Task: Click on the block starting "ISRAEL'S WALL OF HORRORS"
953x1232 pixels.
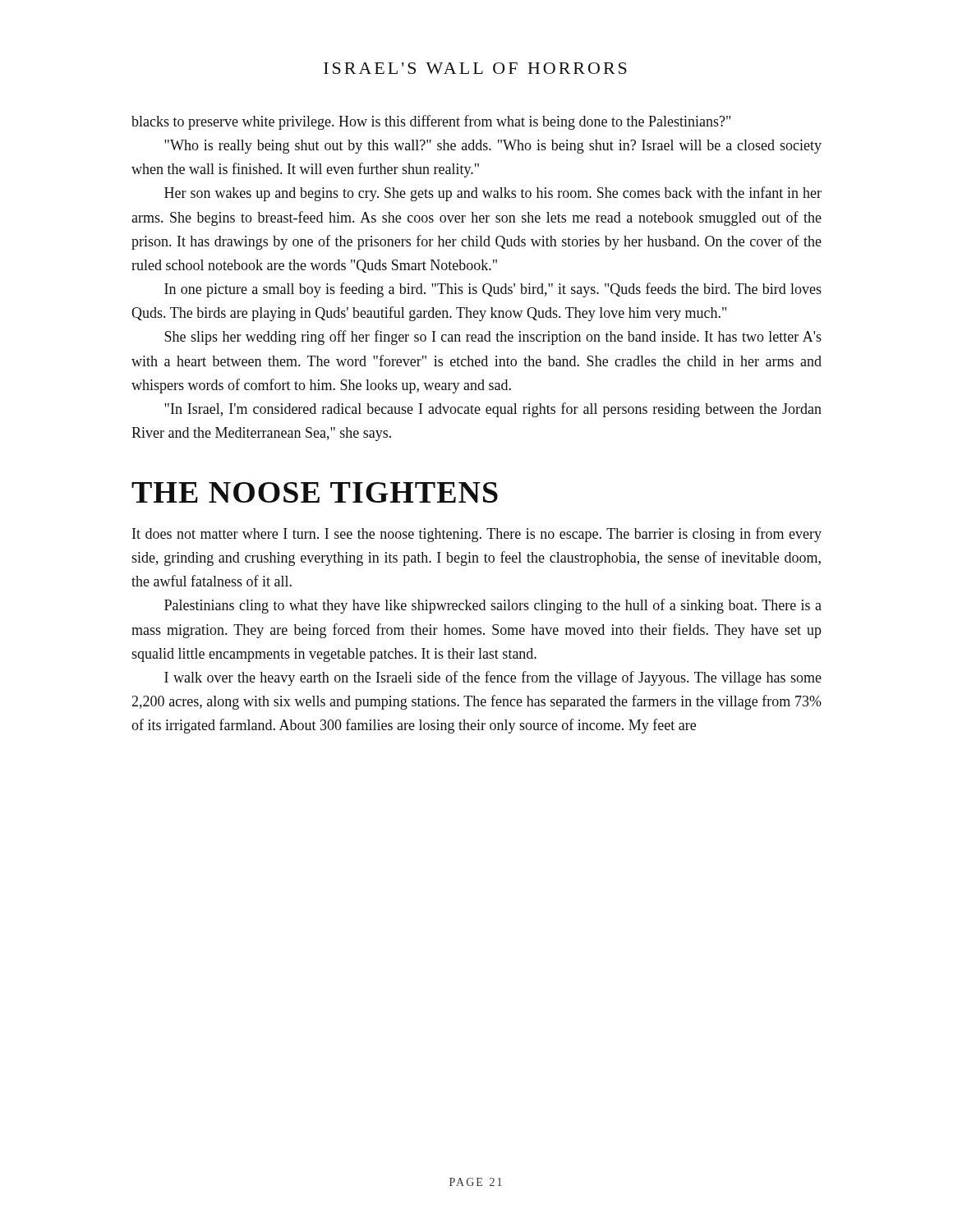Action: pos(476,68)
